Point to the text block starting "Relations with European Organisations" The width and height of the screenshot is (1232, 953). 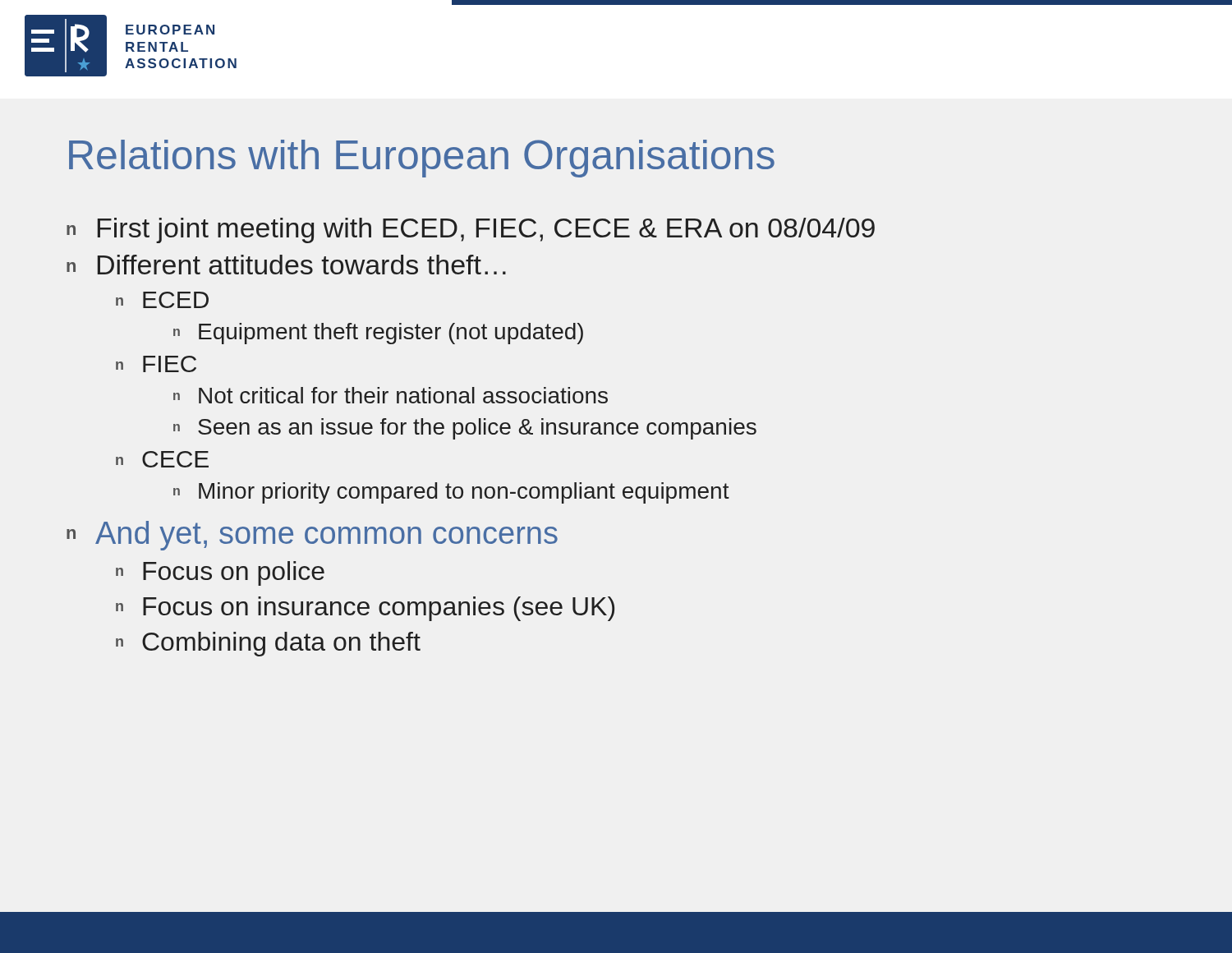421,155
